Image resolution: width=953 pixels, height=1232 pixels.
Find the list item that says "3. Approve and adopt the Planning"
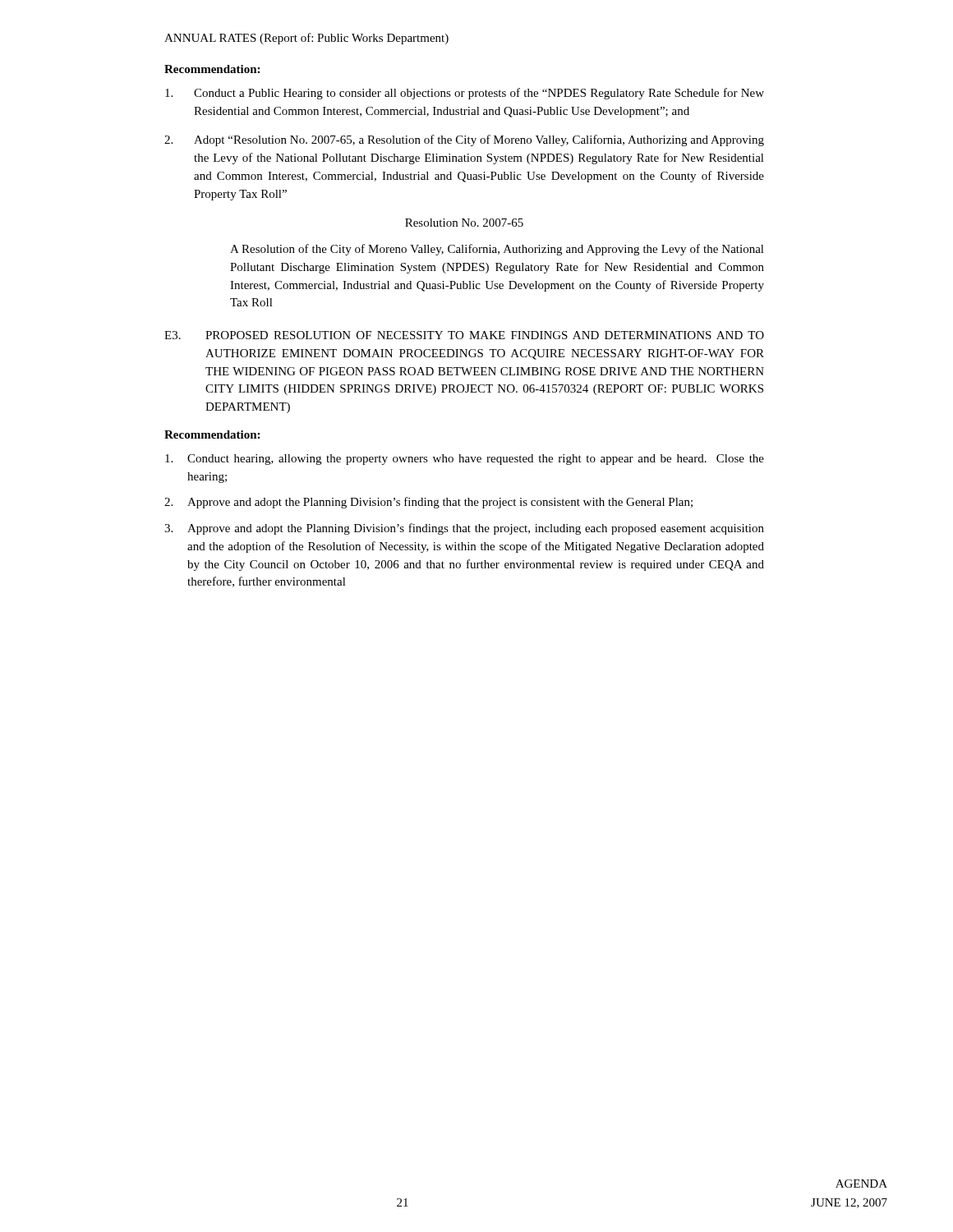point(464,556)
